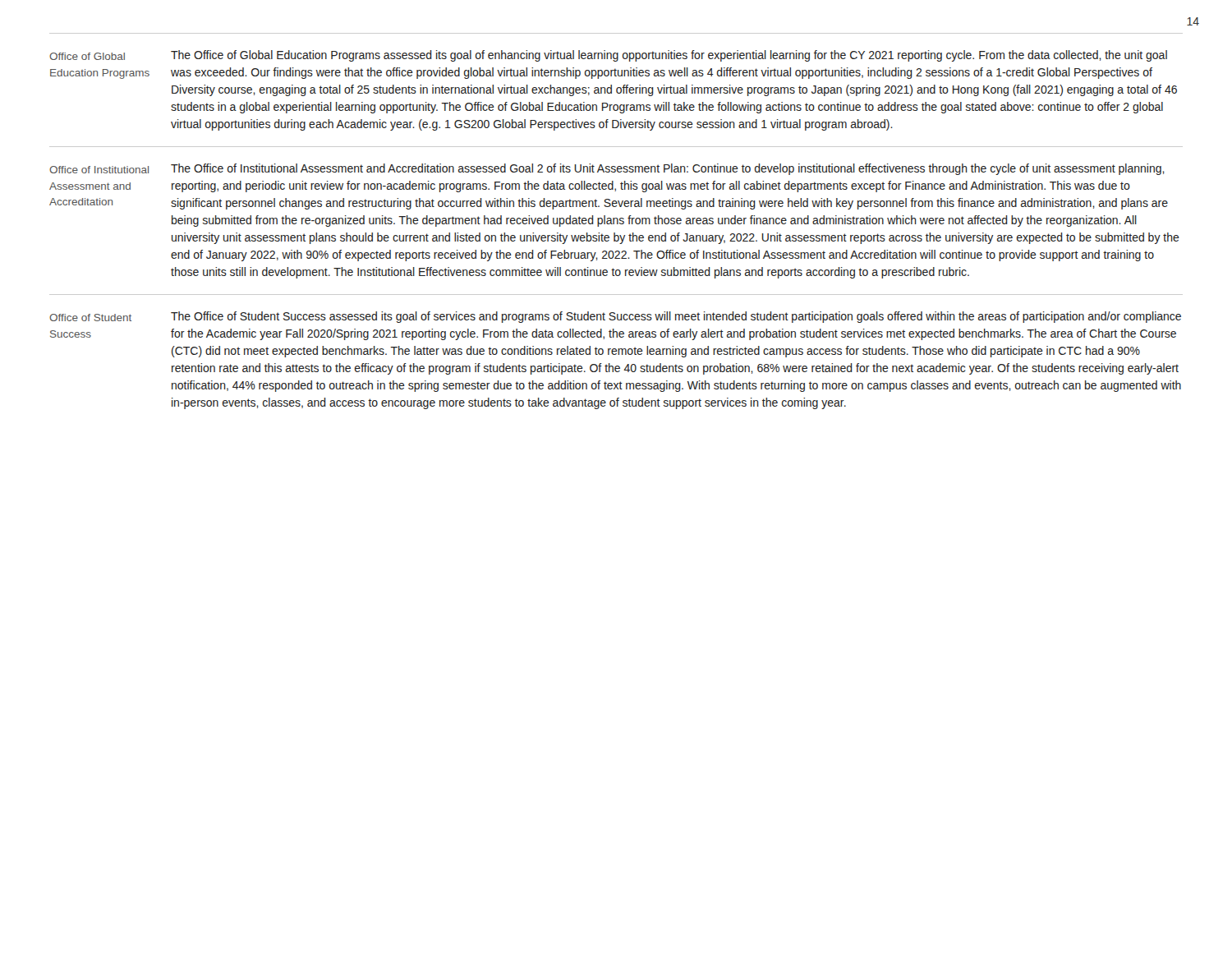Click the passage that begins "The Office of Institutional Assessment"

coord(675,220)
